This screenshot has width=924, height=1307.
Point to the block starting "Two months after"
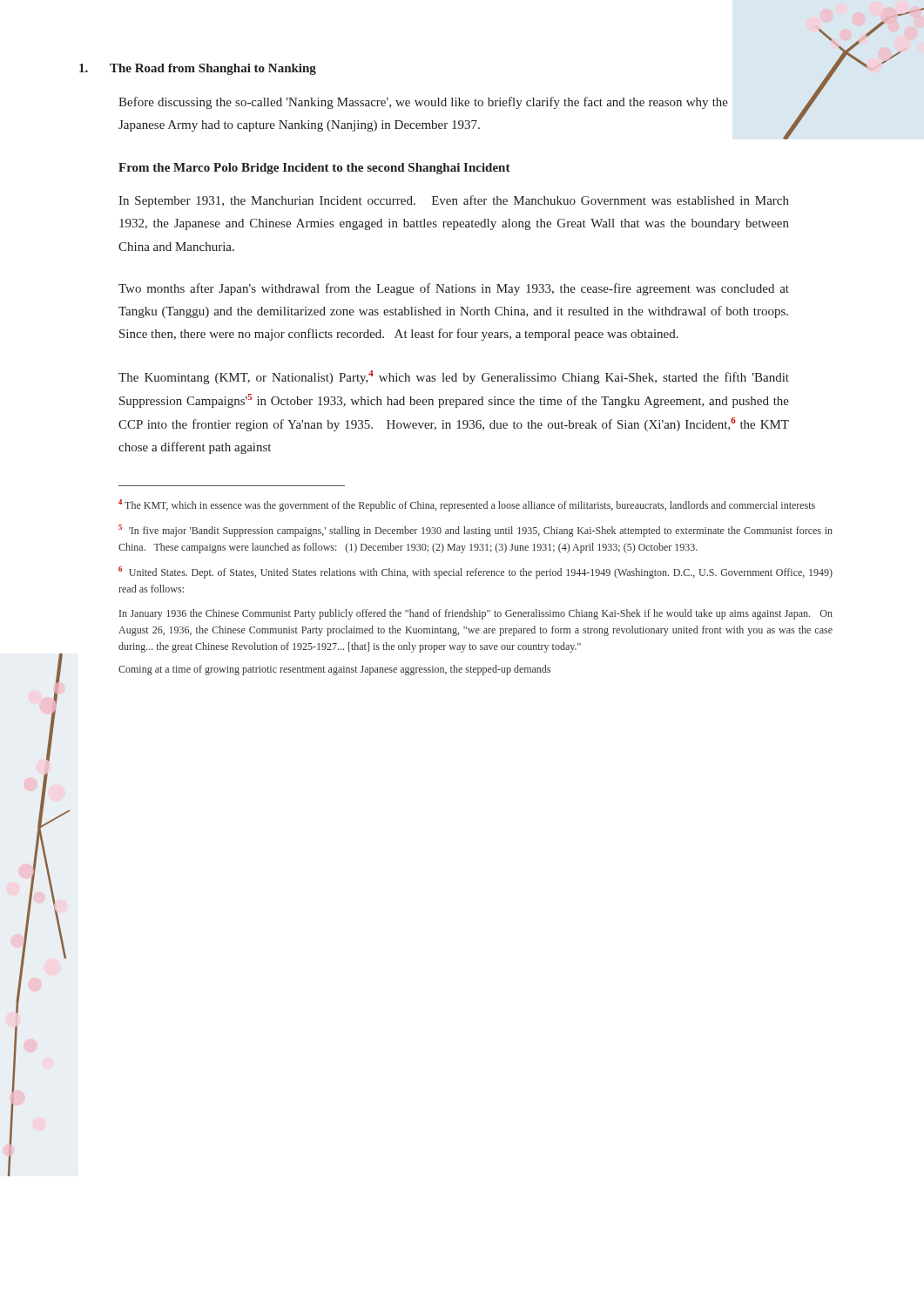[x=454, y=311]
